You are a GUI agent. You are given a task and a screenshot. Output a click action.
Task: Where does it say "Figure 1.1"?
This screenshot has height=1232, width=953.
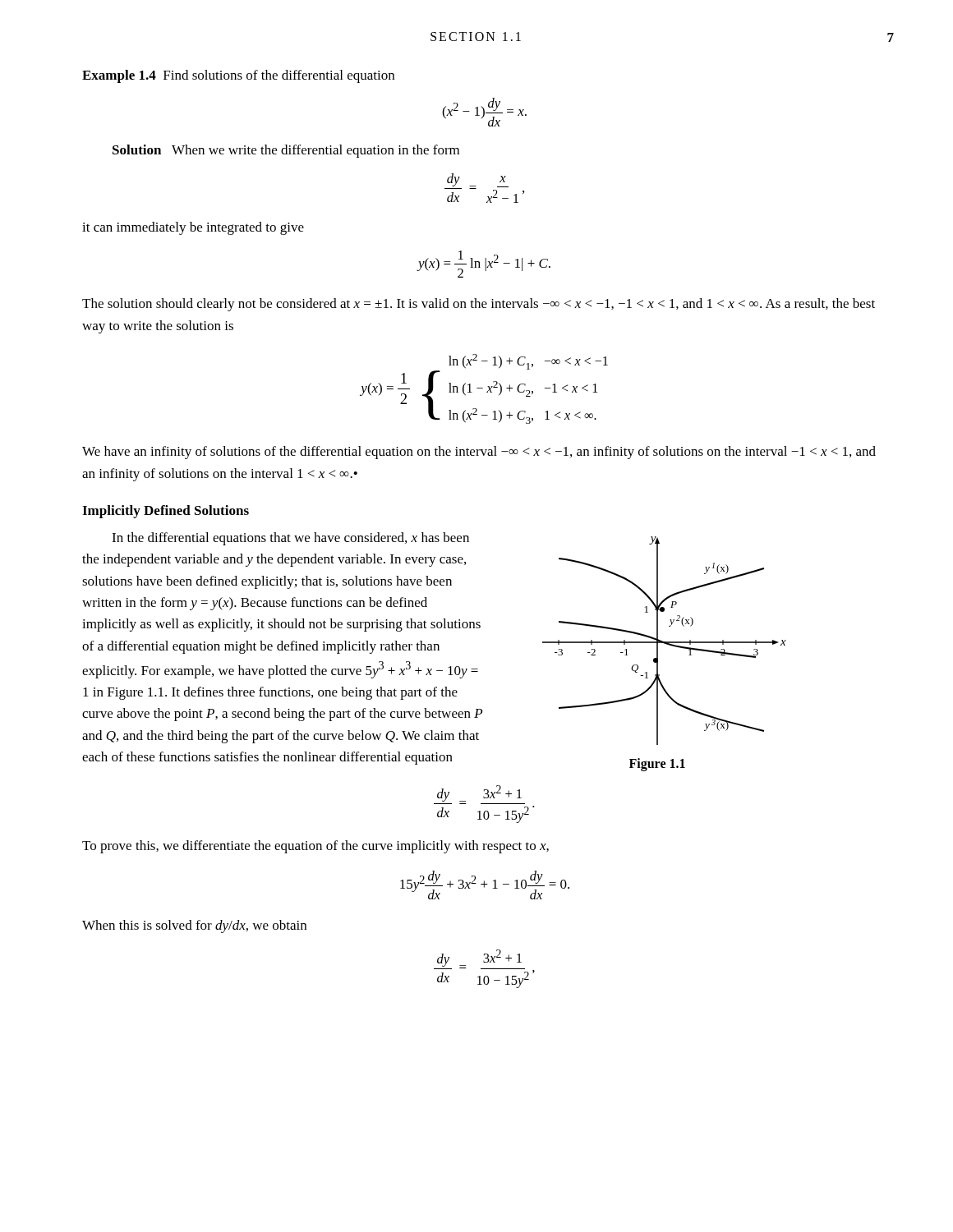[x=657, y=763]
